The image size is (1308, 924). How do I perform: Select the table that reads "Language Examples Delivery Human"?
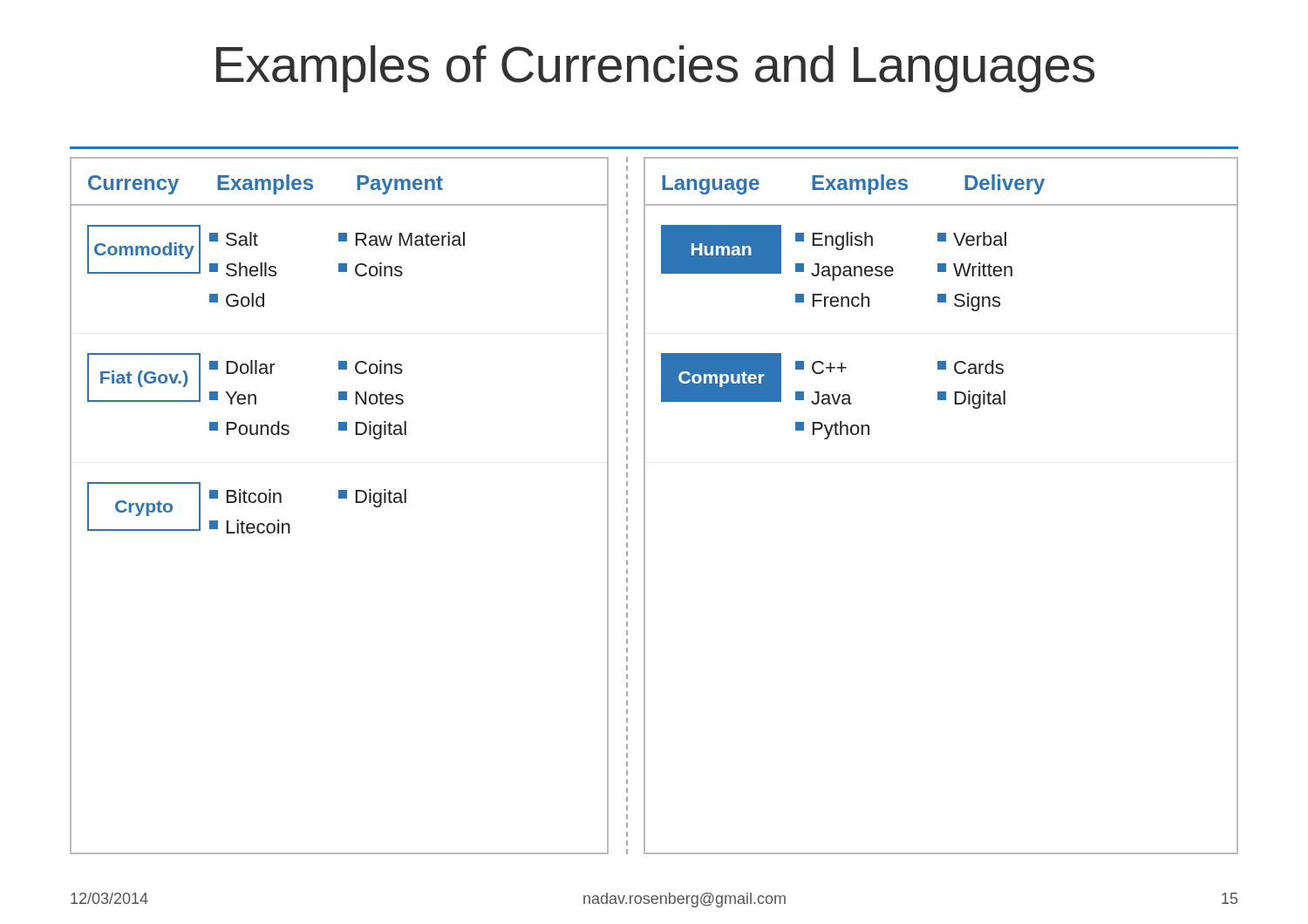pos(941,506)
